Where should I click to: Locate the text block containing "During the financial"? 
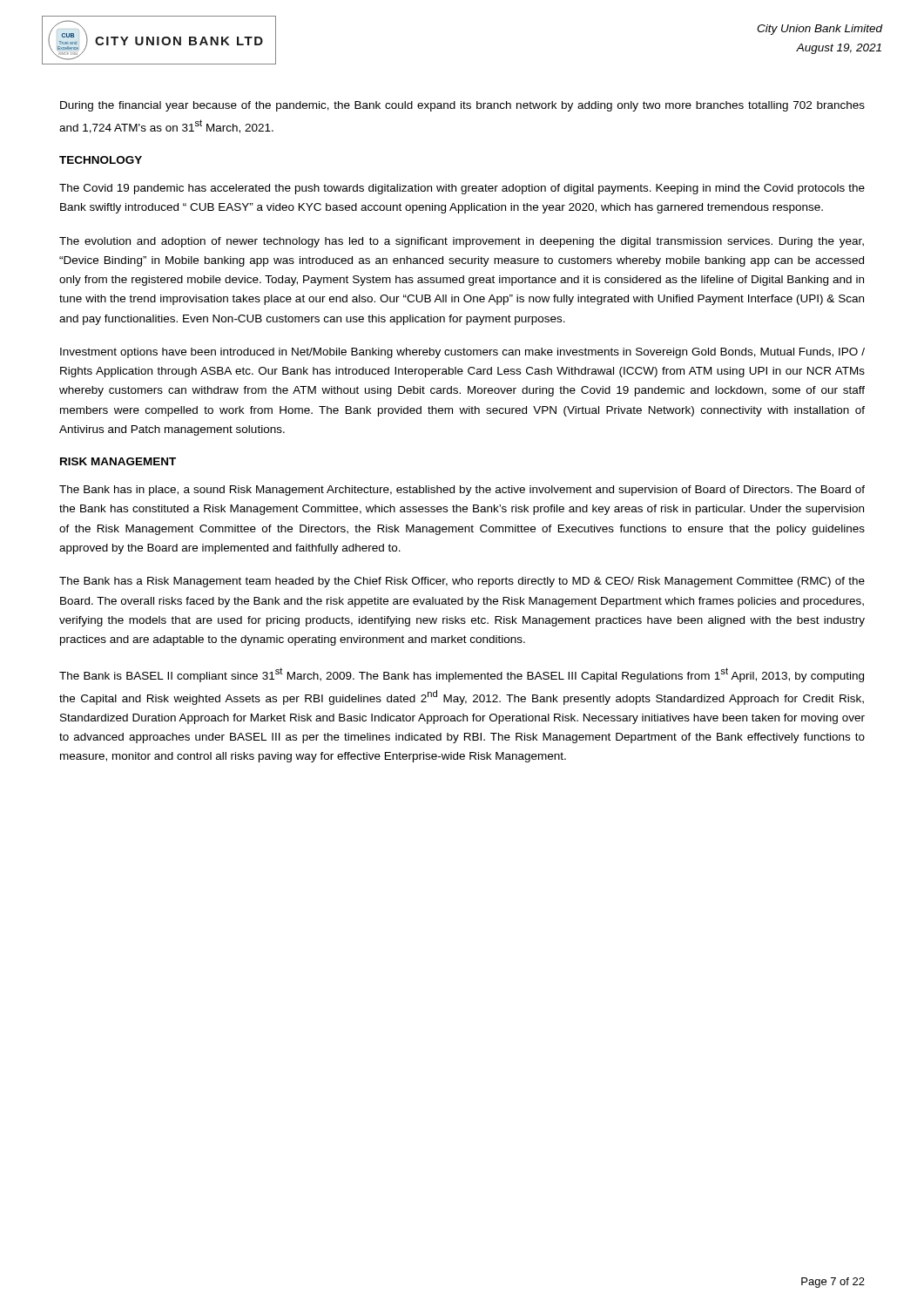coord(462,116)
